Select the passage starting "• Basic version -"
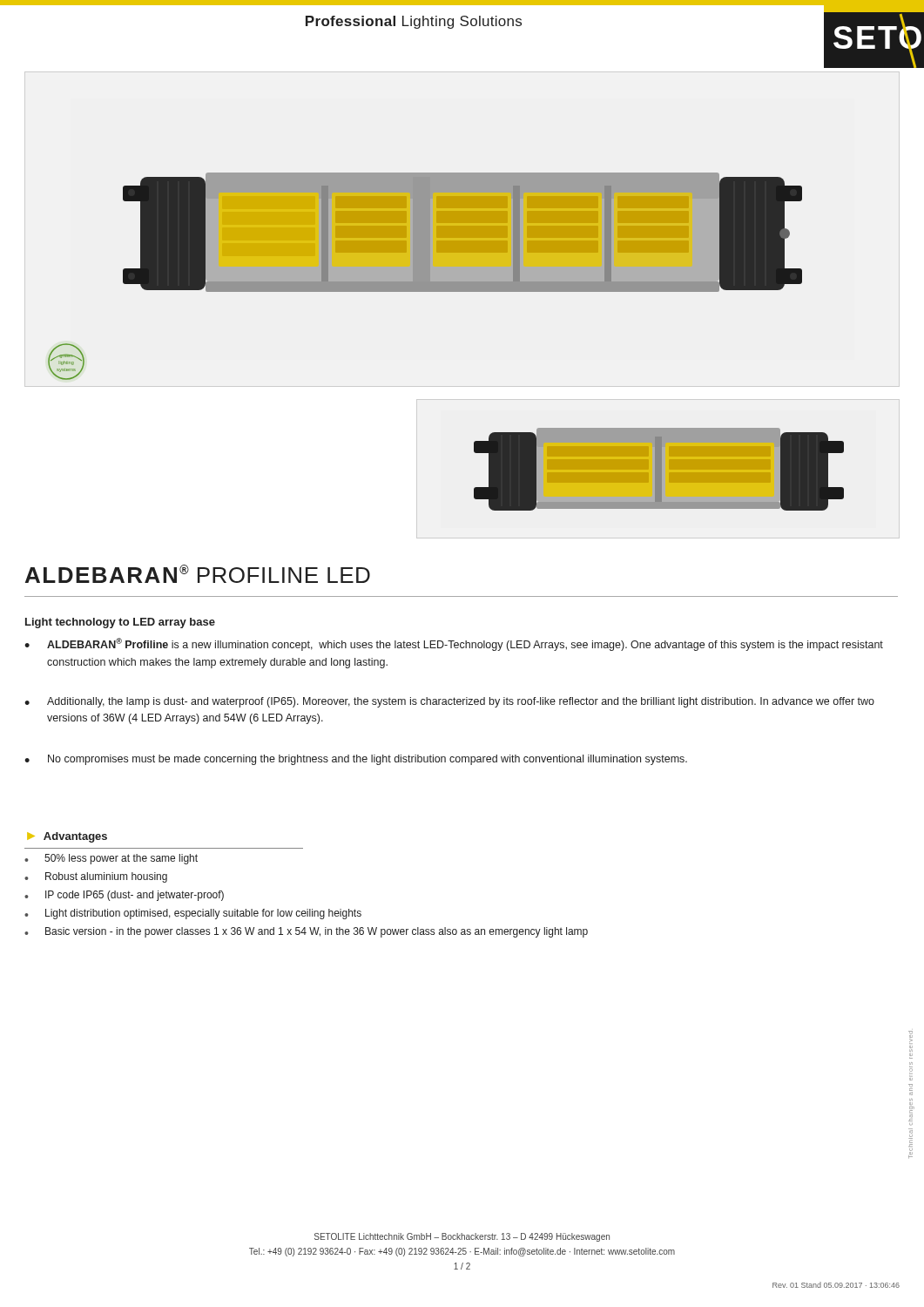The image size is (924, 1307). tap(306, 933)
